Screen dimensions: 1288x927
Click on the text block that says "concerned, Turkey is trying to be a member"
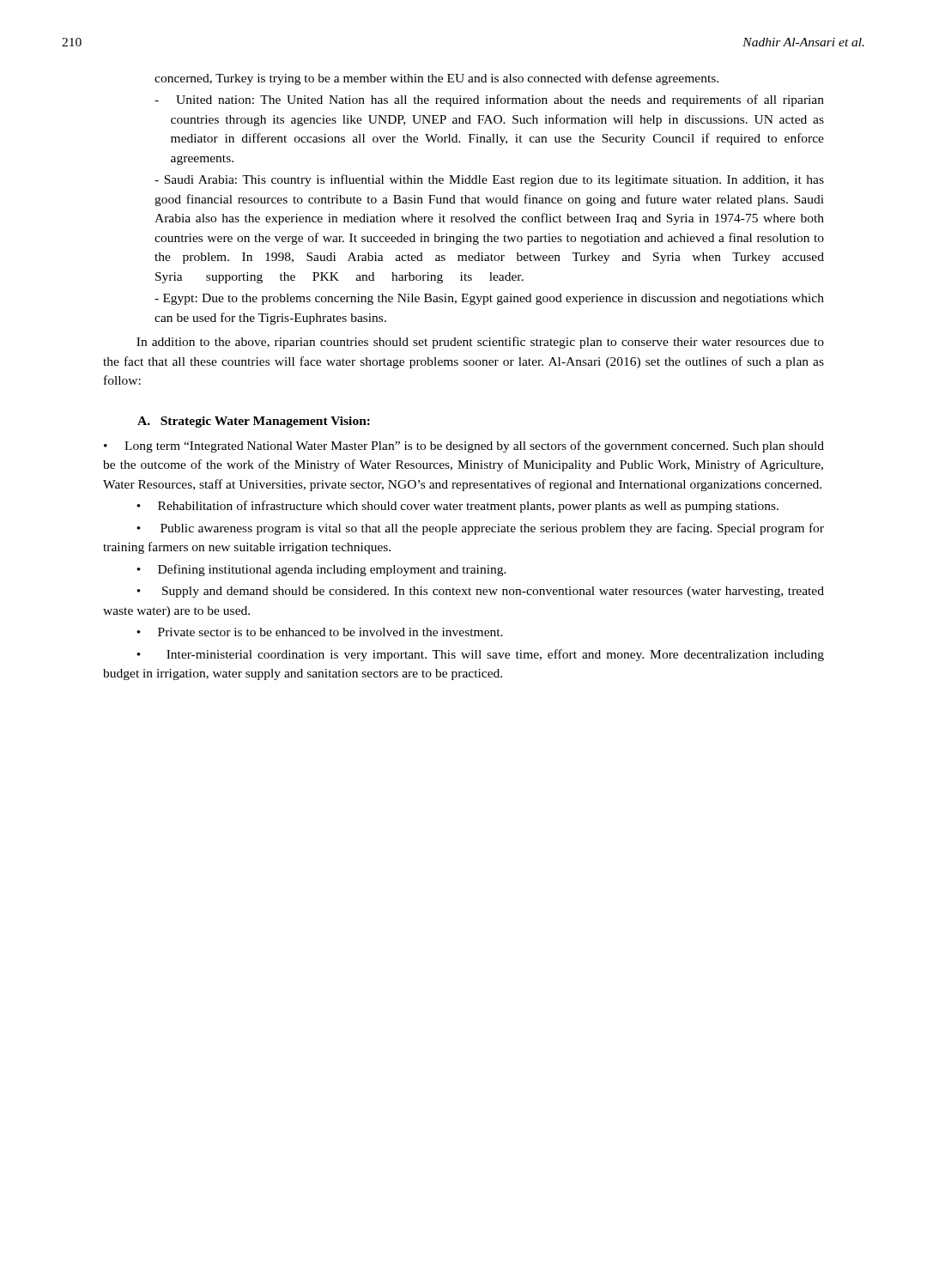point(489,78)
